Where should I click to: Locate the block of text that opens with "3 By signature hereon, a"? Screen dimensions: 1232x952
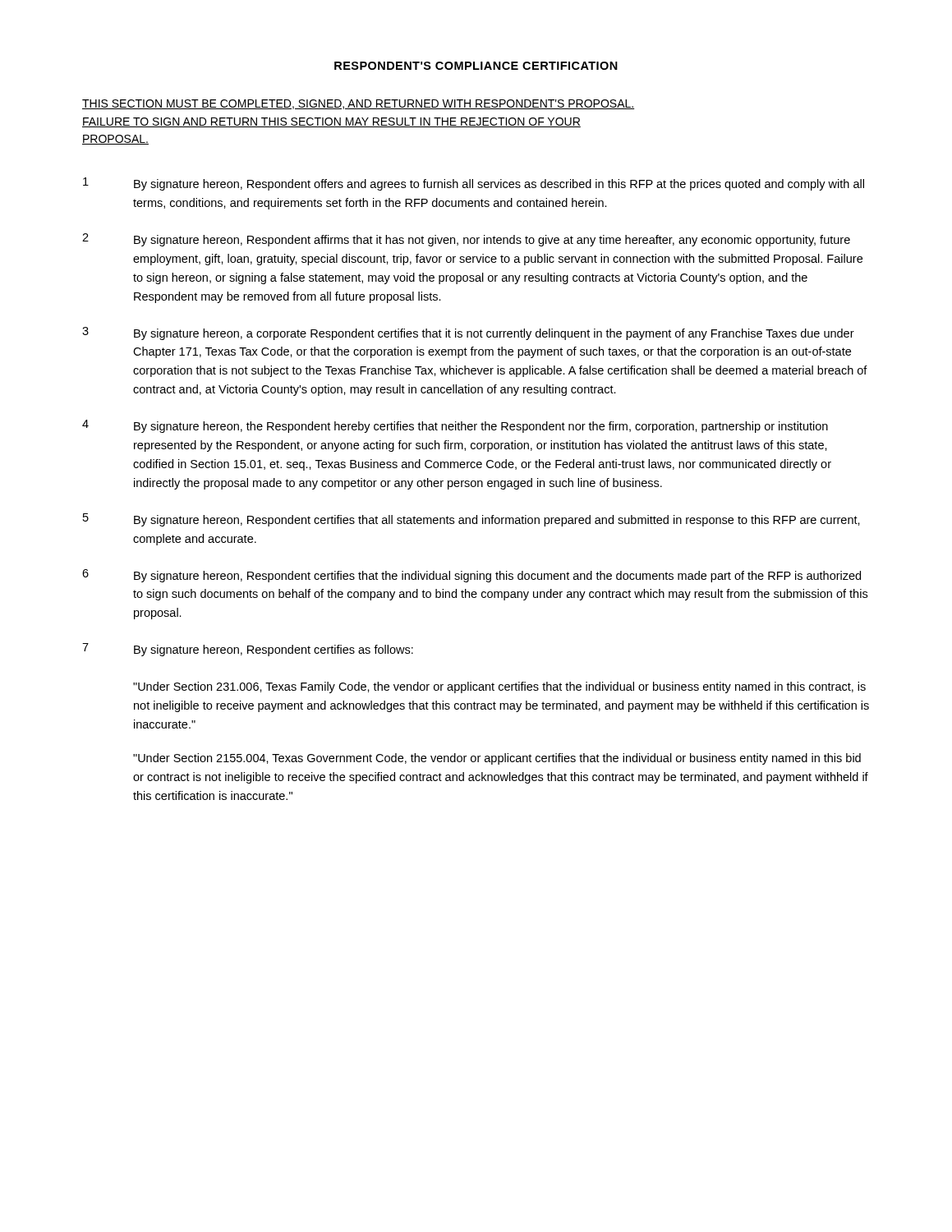pos(476,362)
